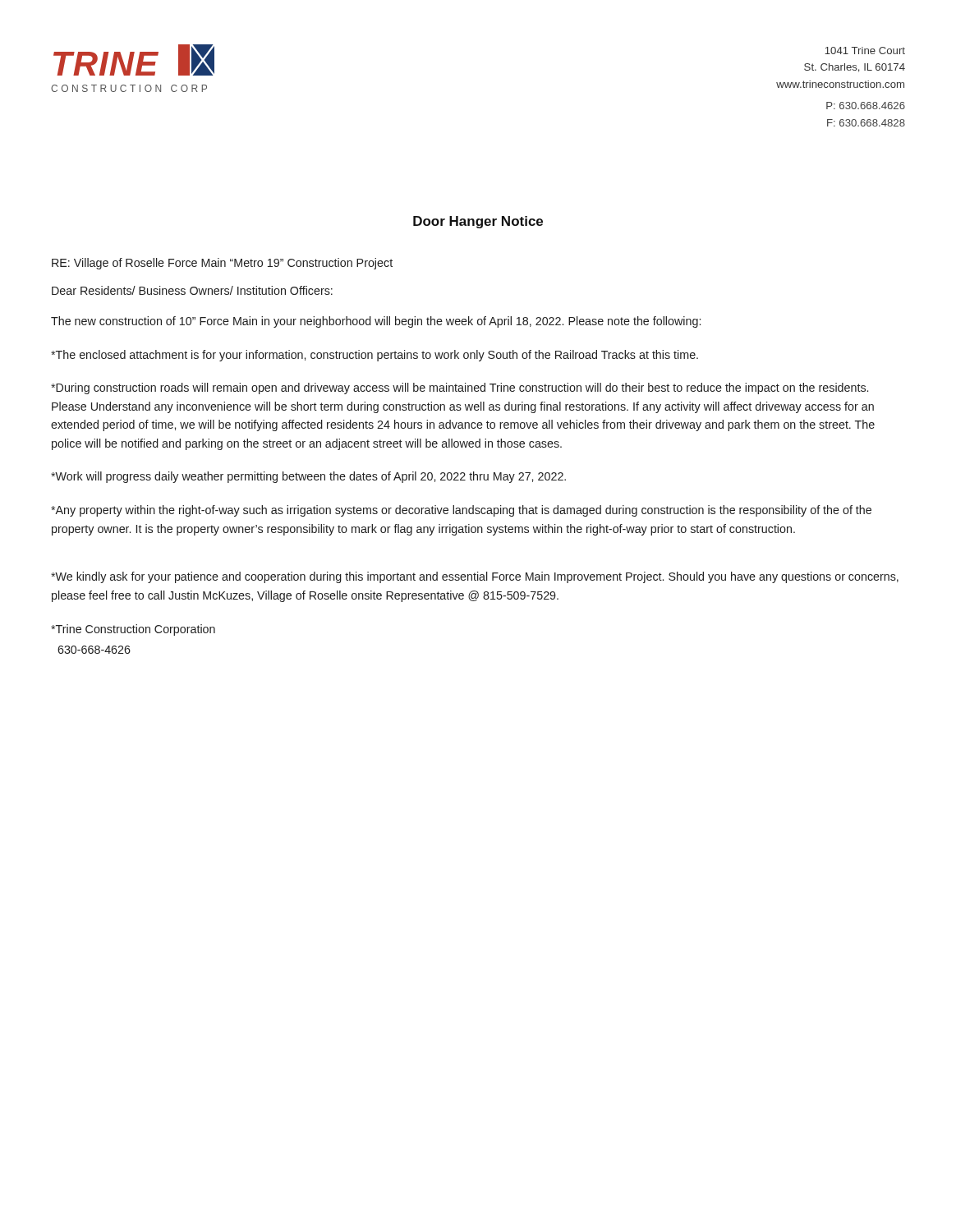Select the logo
The height and width of the screenshot is (1232, 956).
coord(145,69)
